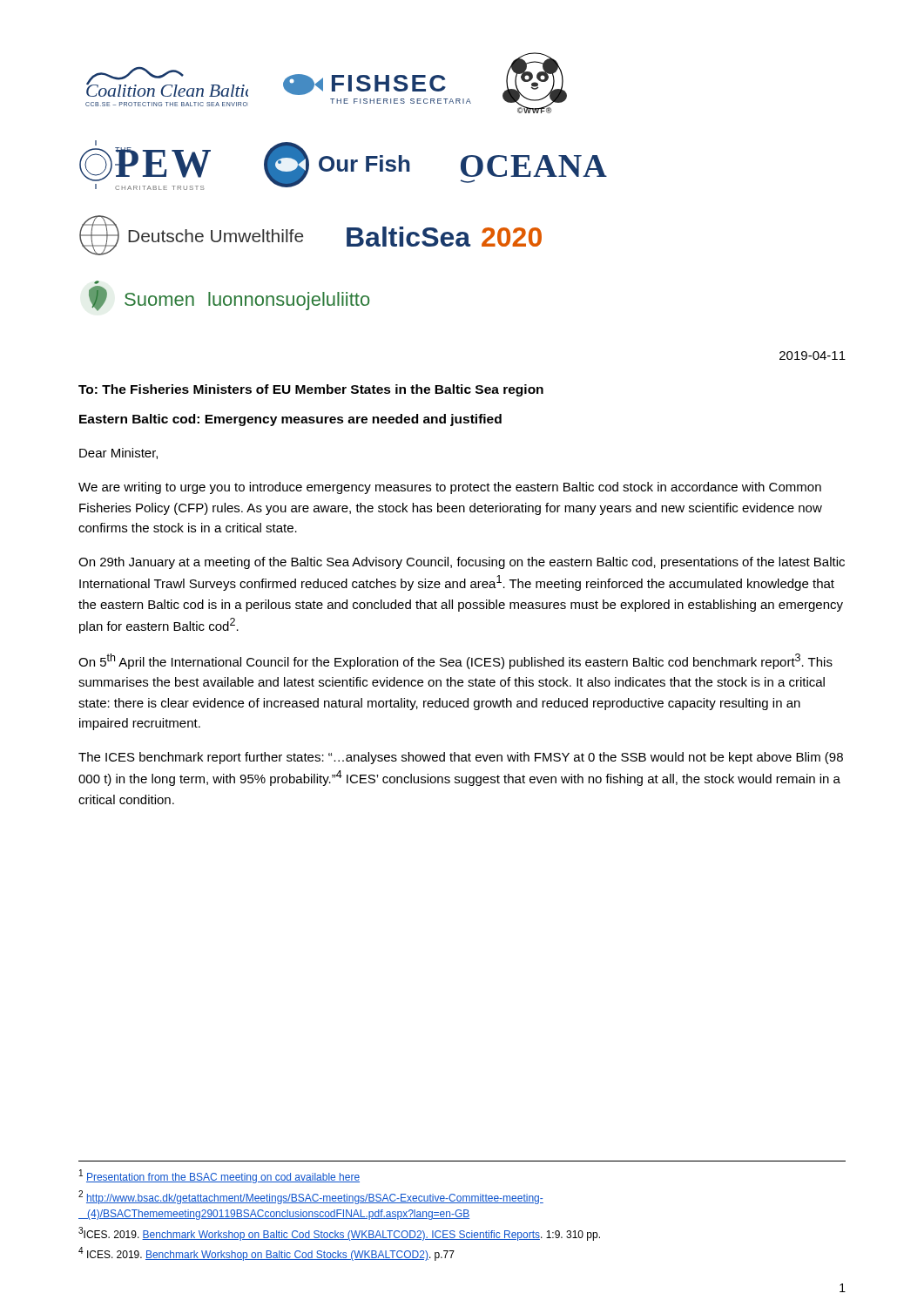The height and width of the screenshot is (1307, 924).
Task: Click on the footnote containing "1 Presentation from the BSAC"
Action: tap(219, 1176)
